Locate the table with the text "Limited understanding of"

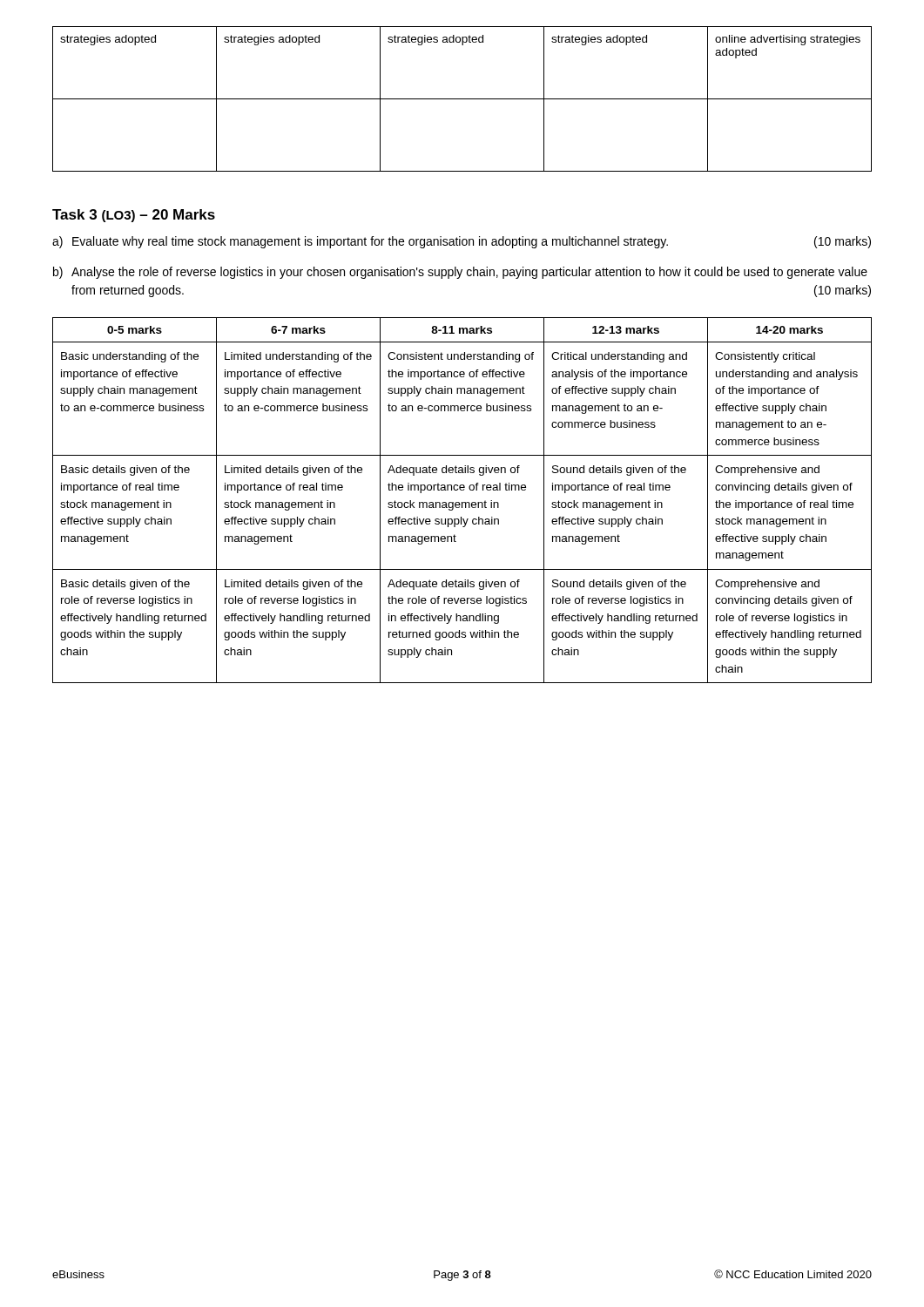click(462, 500)
